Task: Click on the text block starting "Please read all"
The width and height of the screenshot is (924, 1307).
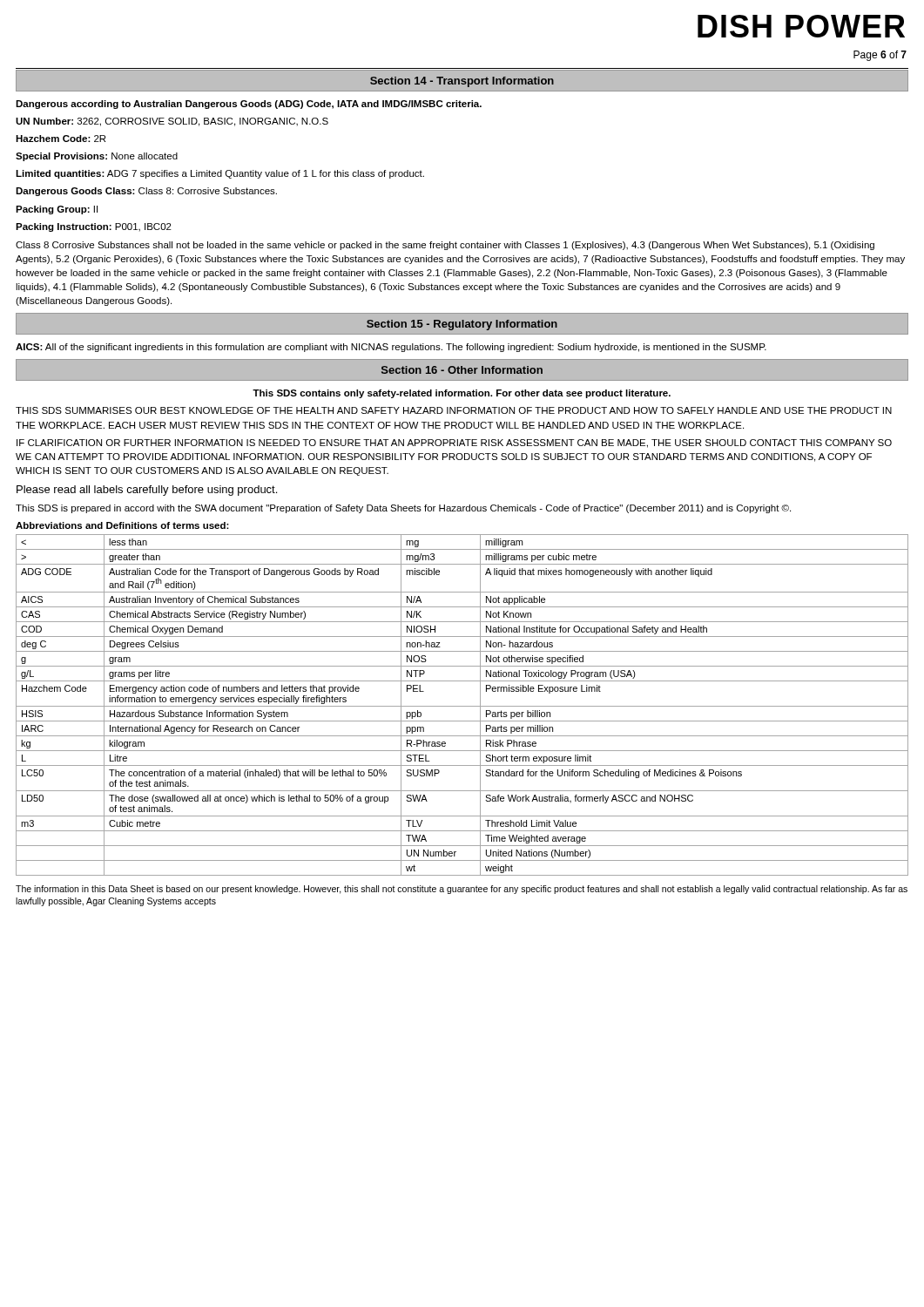Action: coord(462,498)
